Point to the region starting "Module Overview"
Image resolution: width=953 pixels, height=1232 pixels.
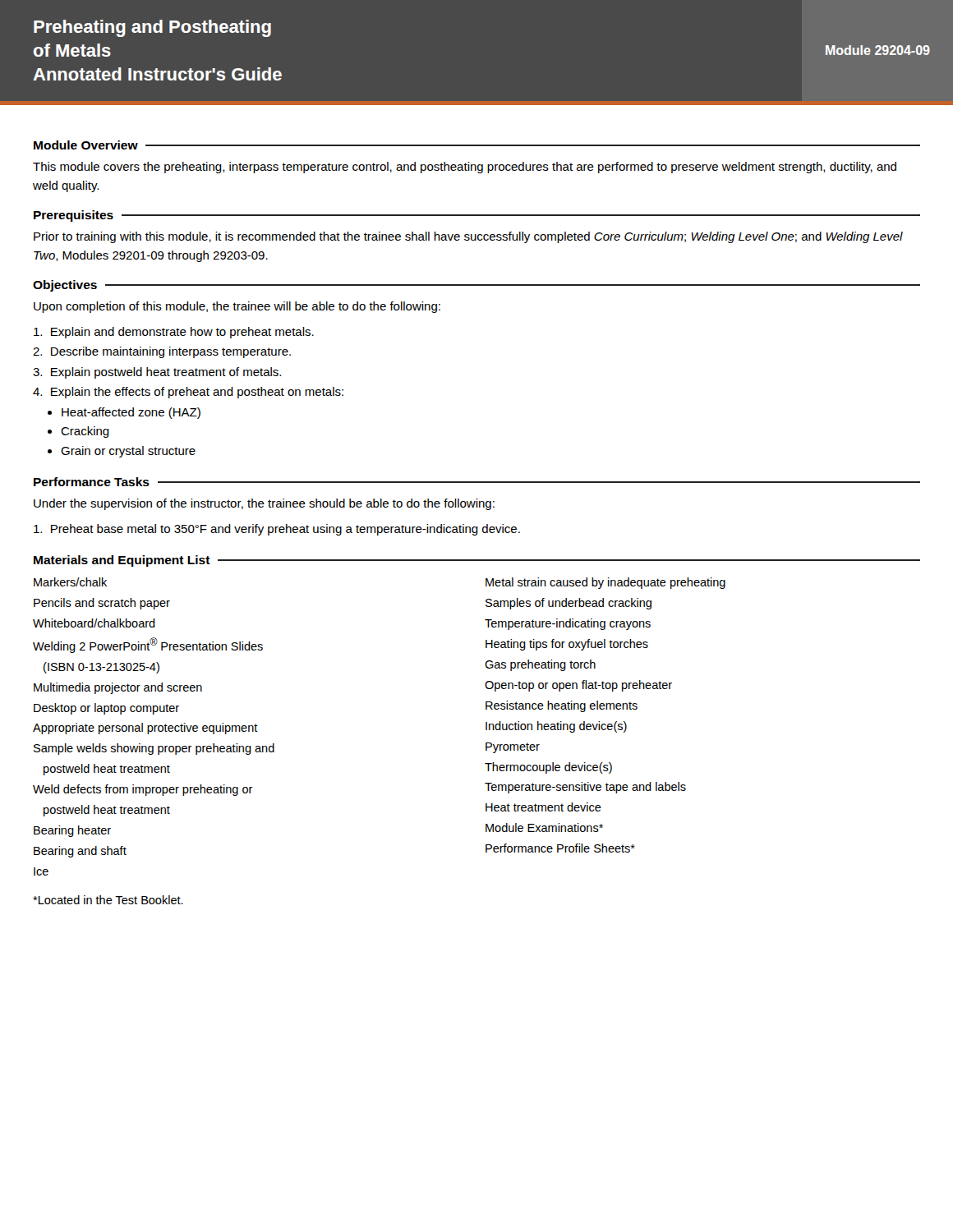point(476,145)
